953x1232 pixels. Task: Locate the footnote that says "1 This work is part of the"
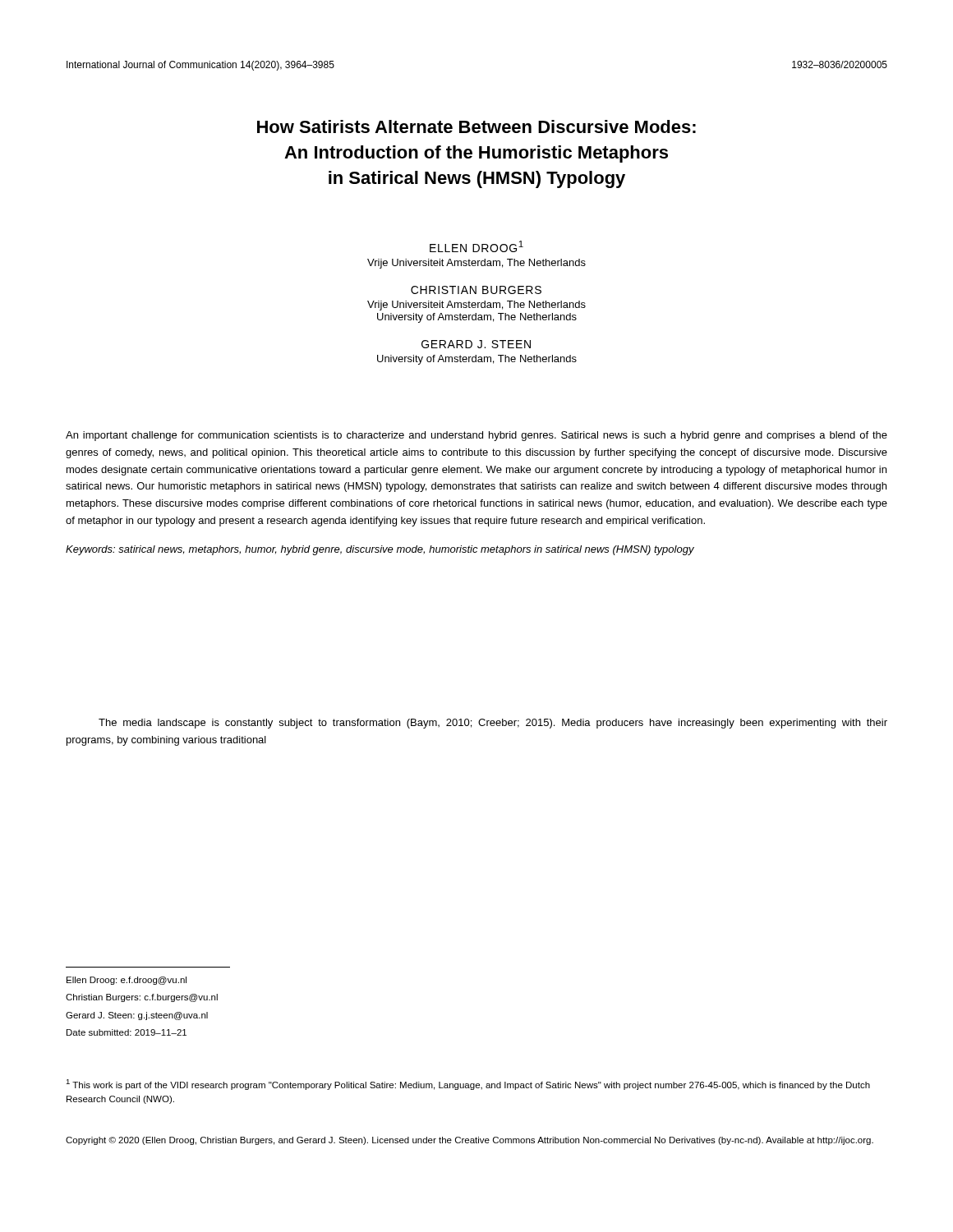pos(476,1091)
